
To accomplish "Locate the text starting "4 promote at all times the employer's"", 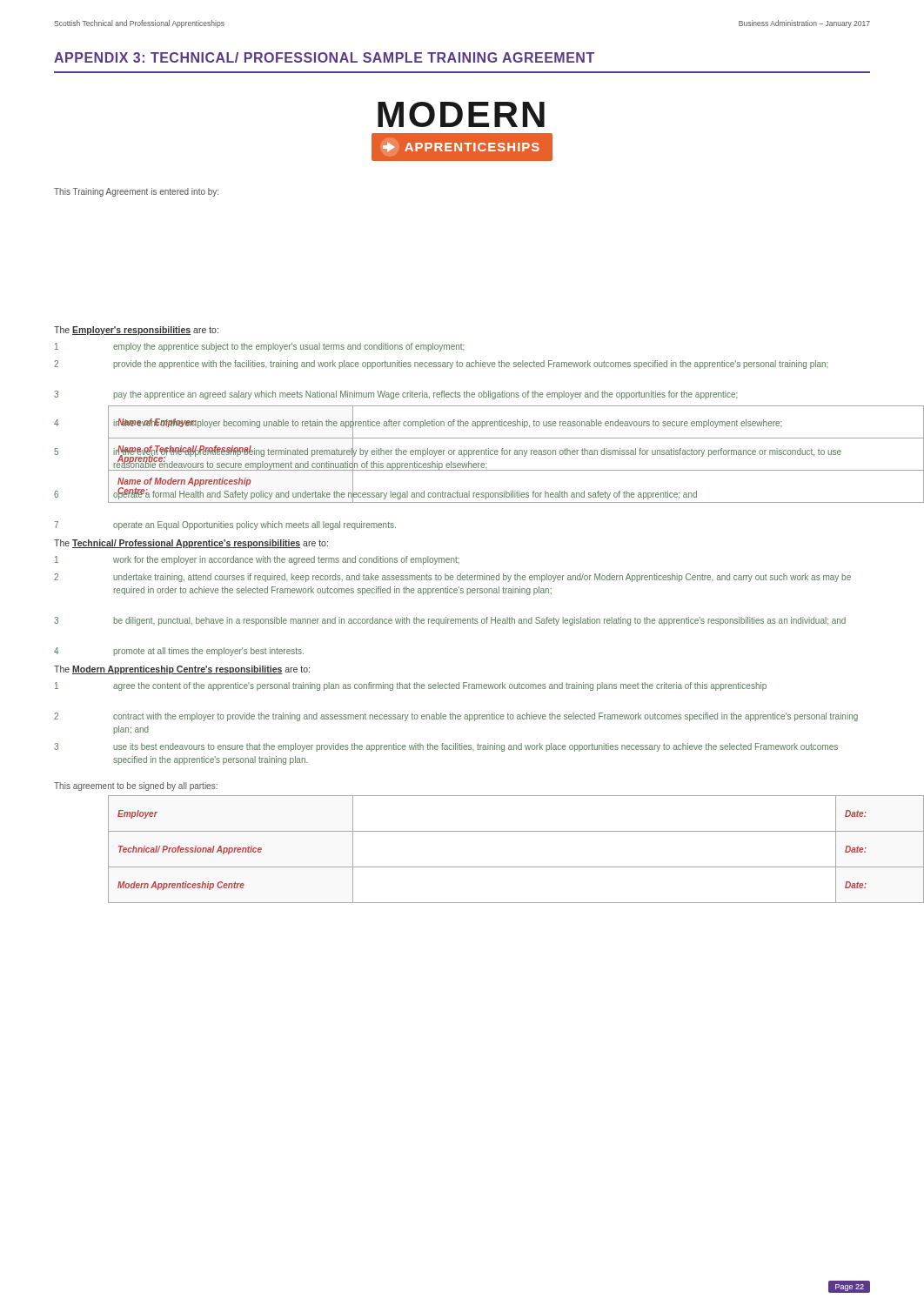I will [179, 652].
